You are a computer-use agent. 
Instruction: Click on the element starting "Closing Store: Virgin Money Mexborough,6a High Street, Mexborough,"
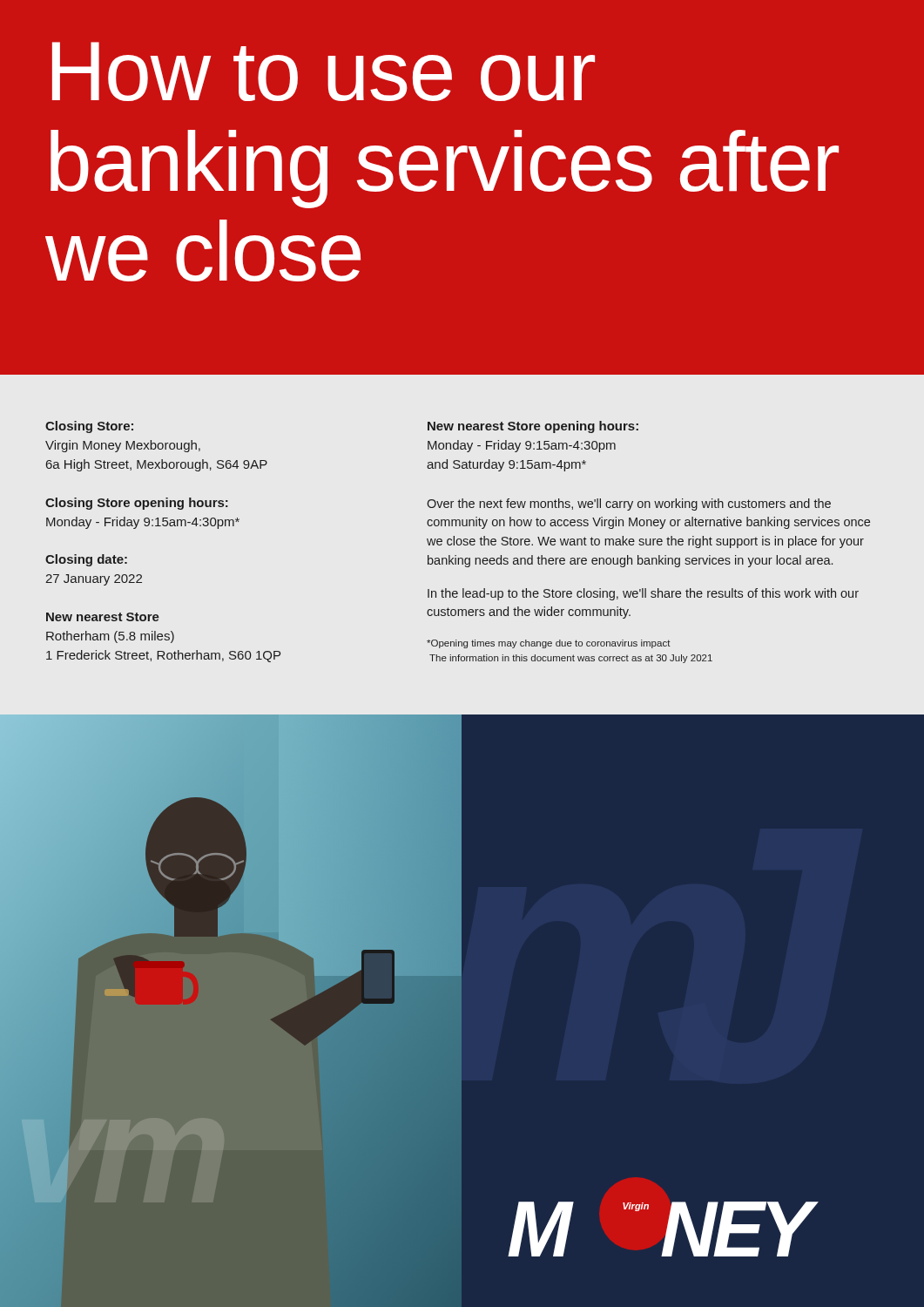click(x=211, y=446)
